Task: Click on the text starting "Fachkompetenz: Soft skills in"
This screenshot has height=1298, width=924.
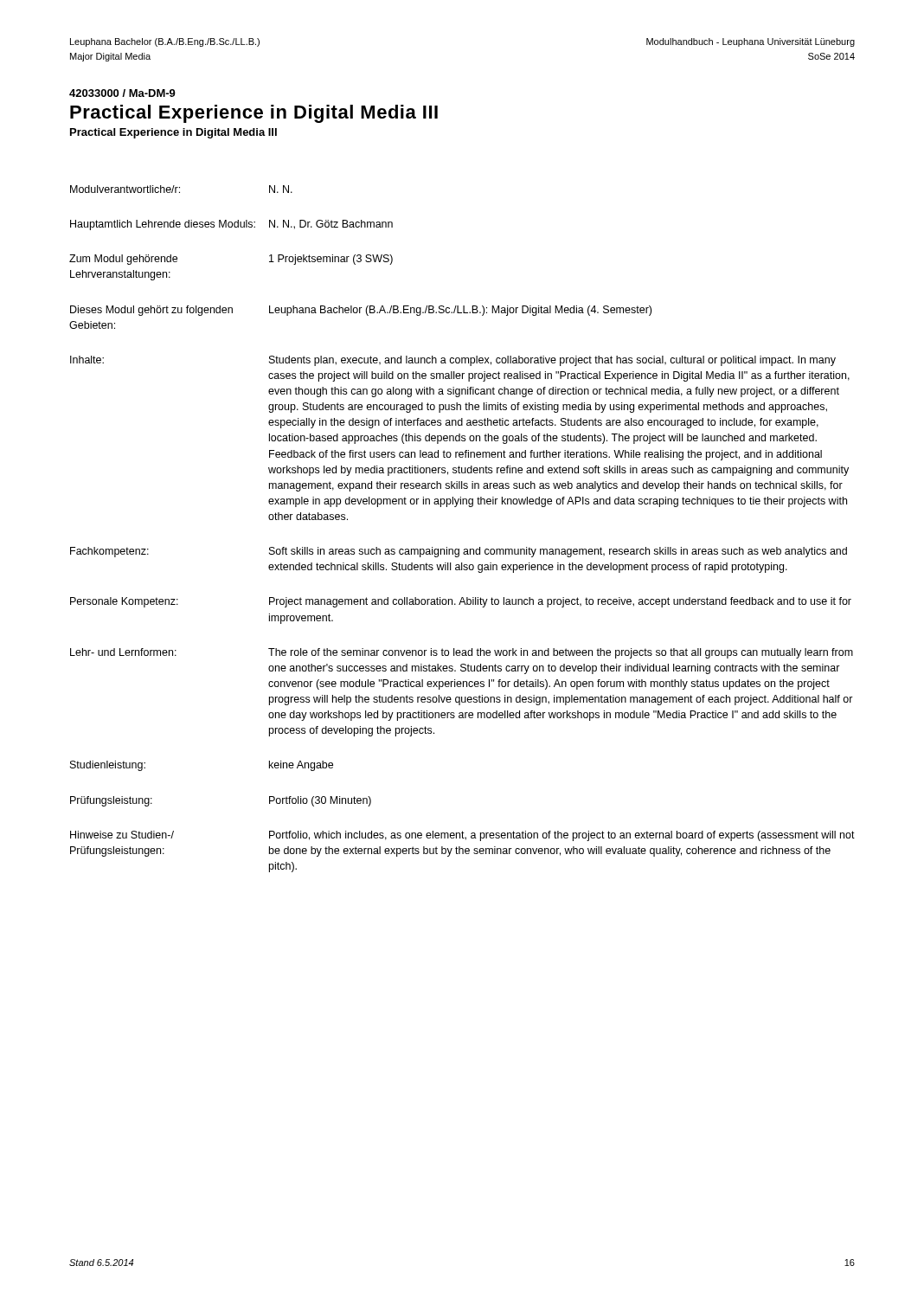Action: click(462, 559)
